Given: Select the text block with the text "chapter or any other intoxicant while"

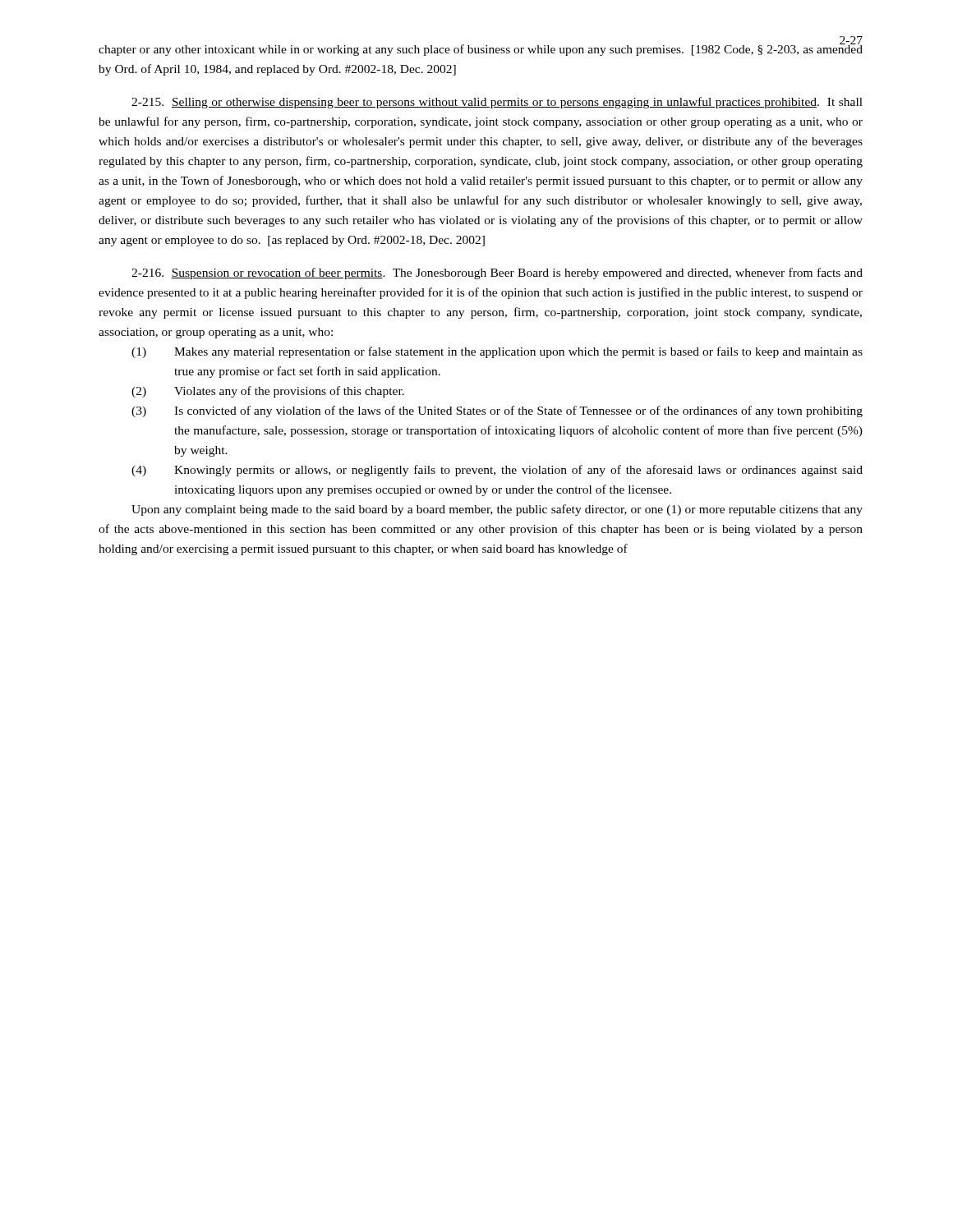Looking at the screenshot, I should (x=481, y=59).
